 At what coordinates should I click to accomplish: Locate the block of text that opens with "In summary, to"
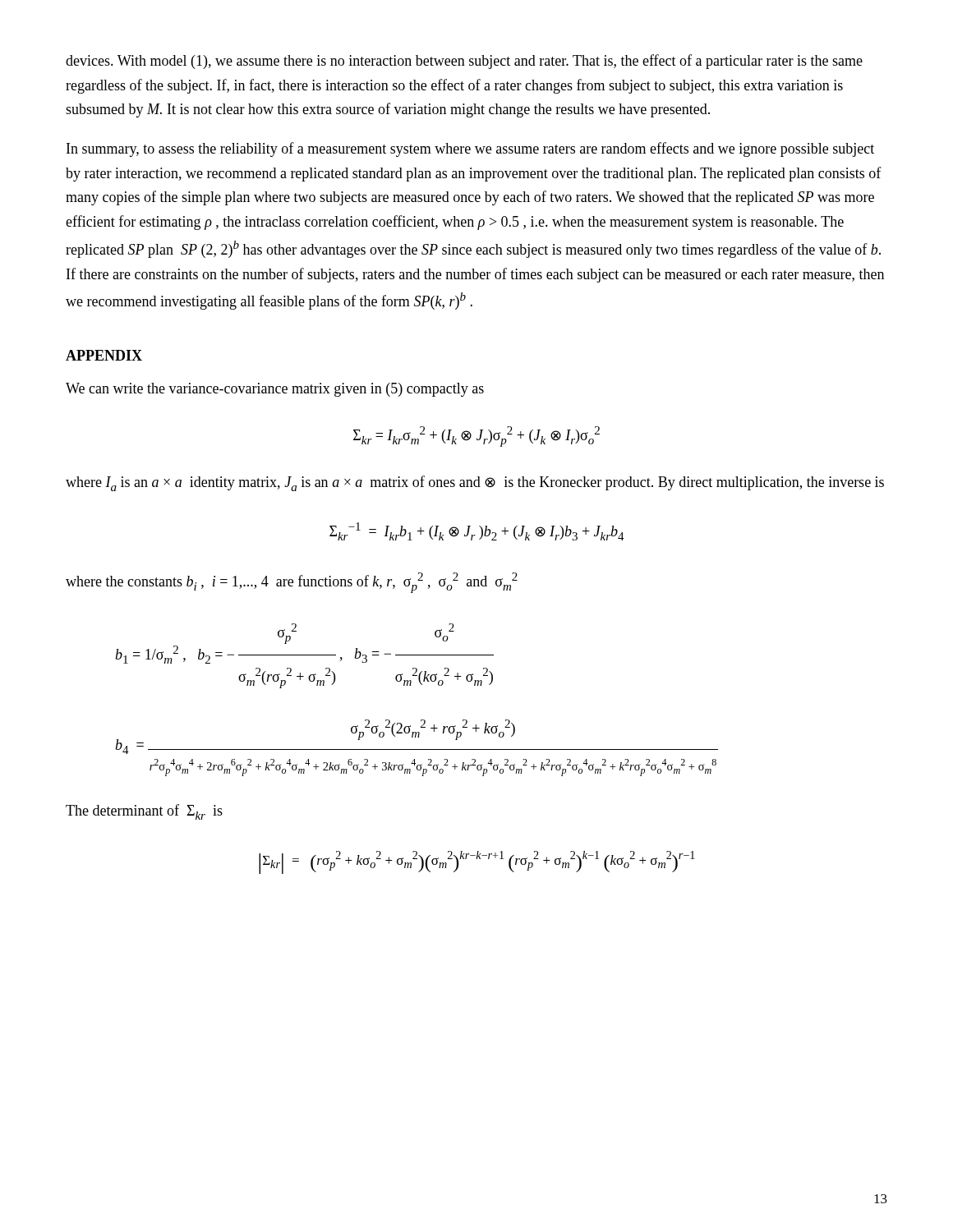pos(476,226)
